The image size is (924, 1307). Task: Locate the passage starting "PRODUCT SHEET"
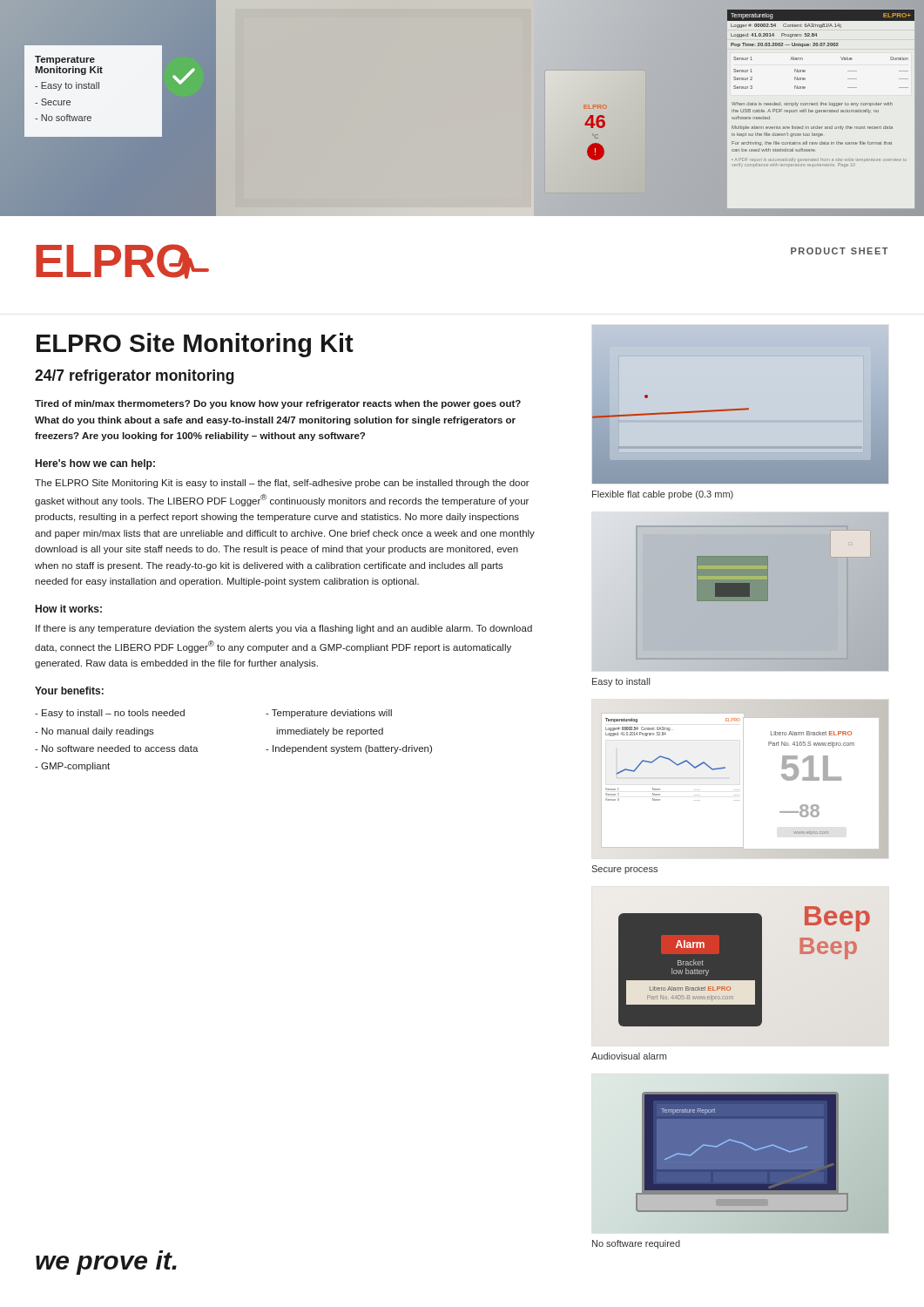(840, 251)
